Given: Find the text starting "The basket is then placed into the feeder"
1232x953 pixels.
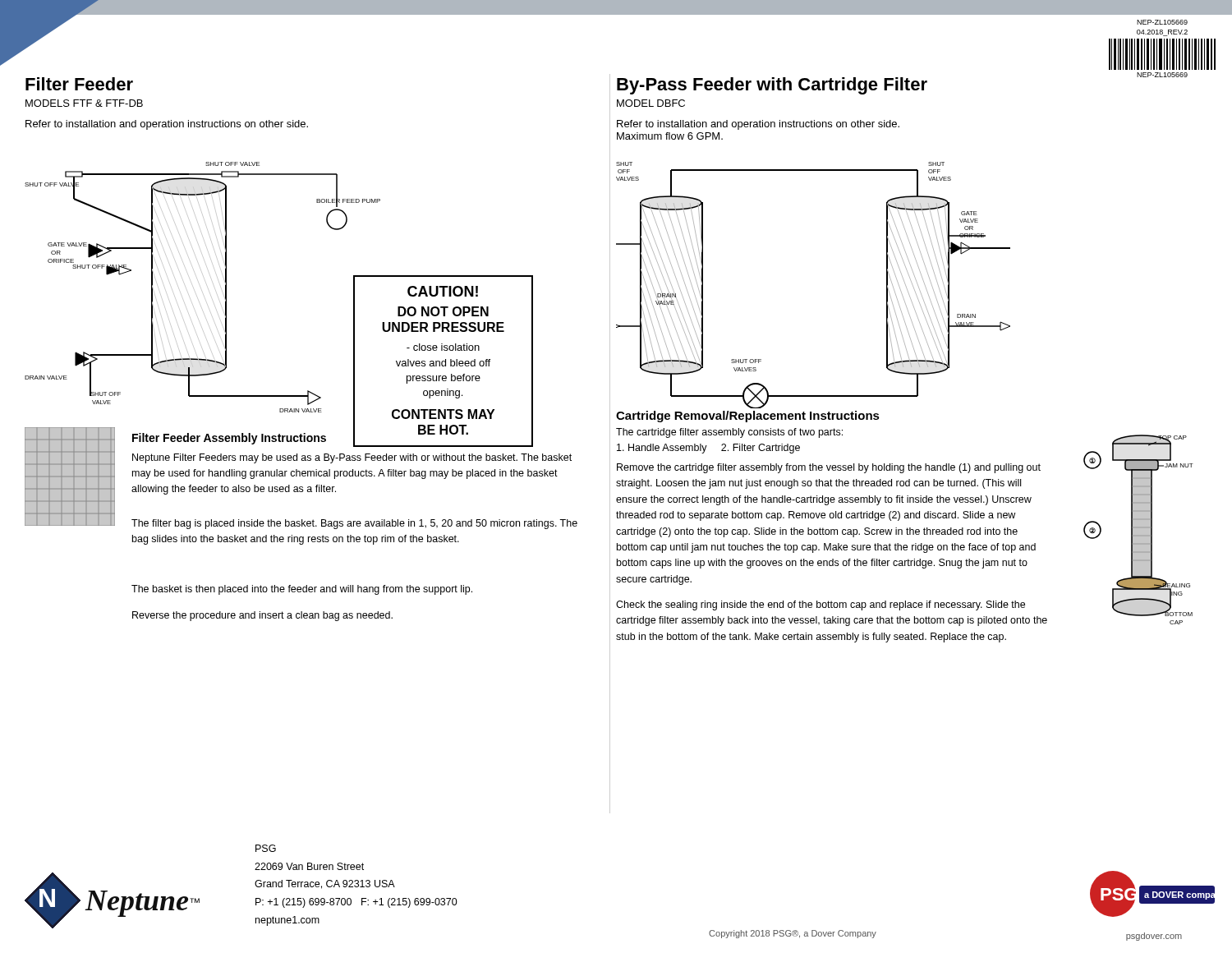Looking at the screenshot, I should [x=302, y=589].
